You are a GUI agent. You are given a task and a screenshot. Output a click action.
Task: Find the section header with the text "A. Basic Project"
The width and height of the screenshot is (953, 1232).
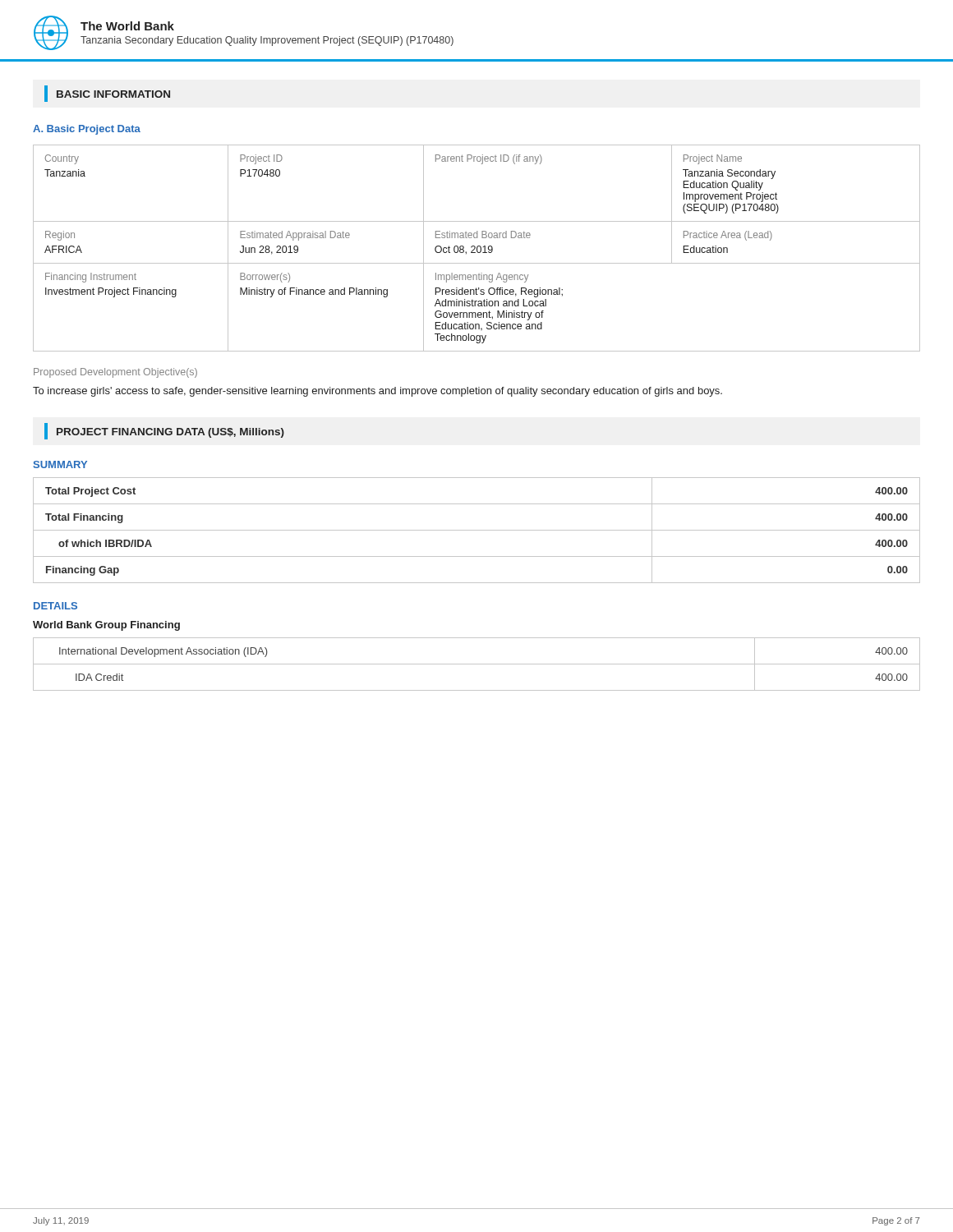point(87,128)
